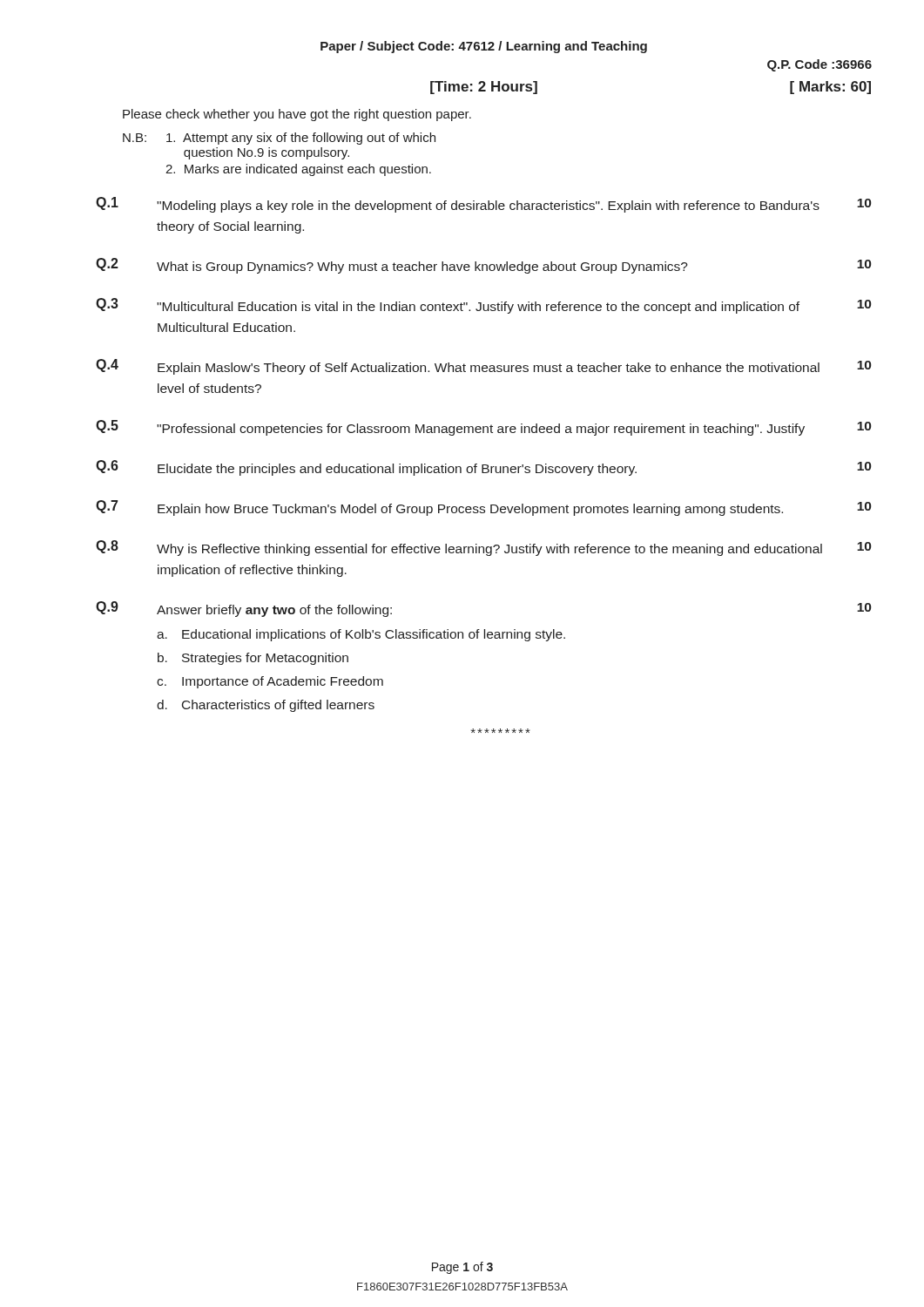Select the list item that says "Q.7 Explain how Bruce Tuckman's Model"

tap(484, 509)
